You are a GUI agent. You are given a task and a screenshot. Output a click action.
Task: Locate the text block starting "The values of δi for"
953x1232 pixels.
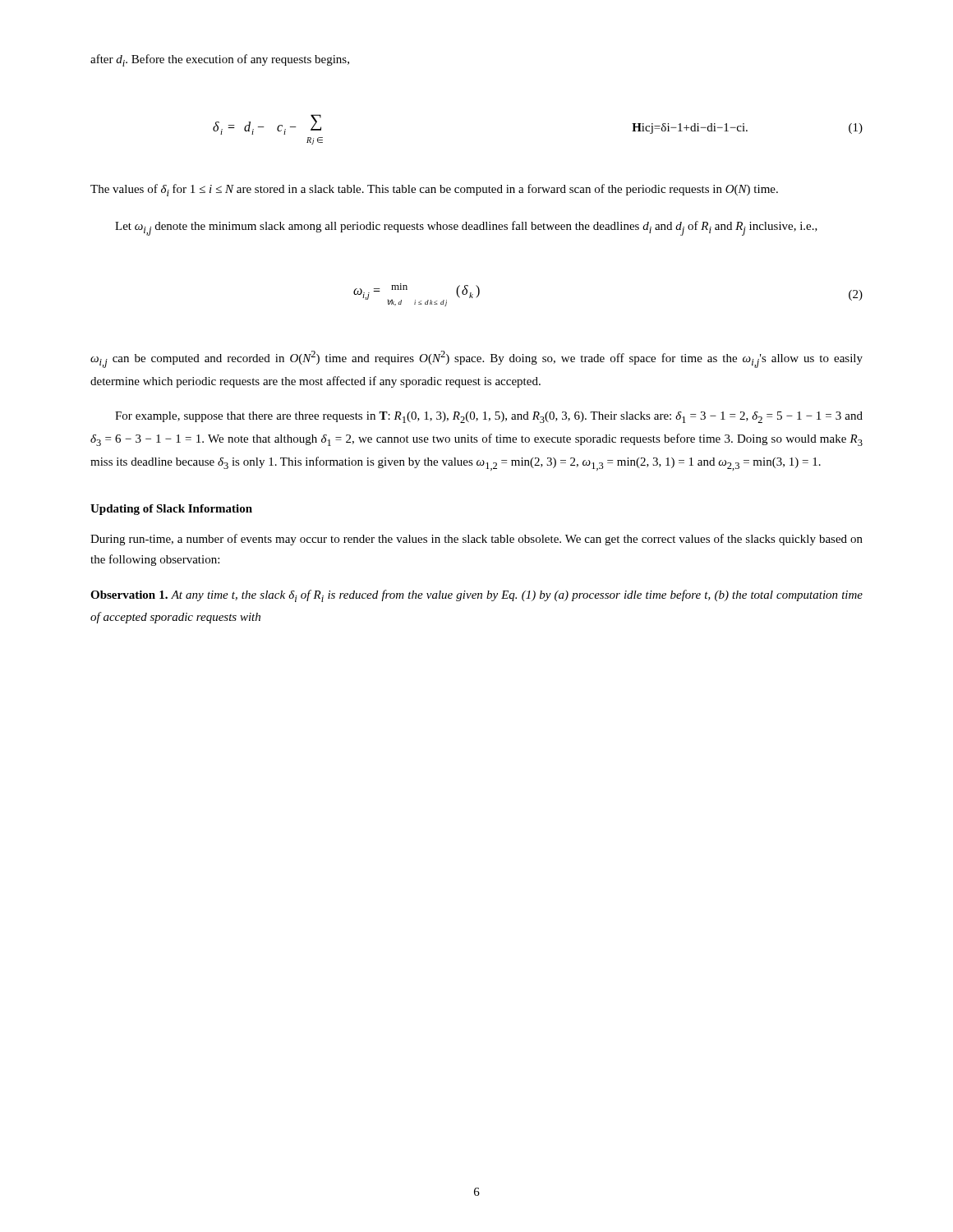tap(476, 190)
